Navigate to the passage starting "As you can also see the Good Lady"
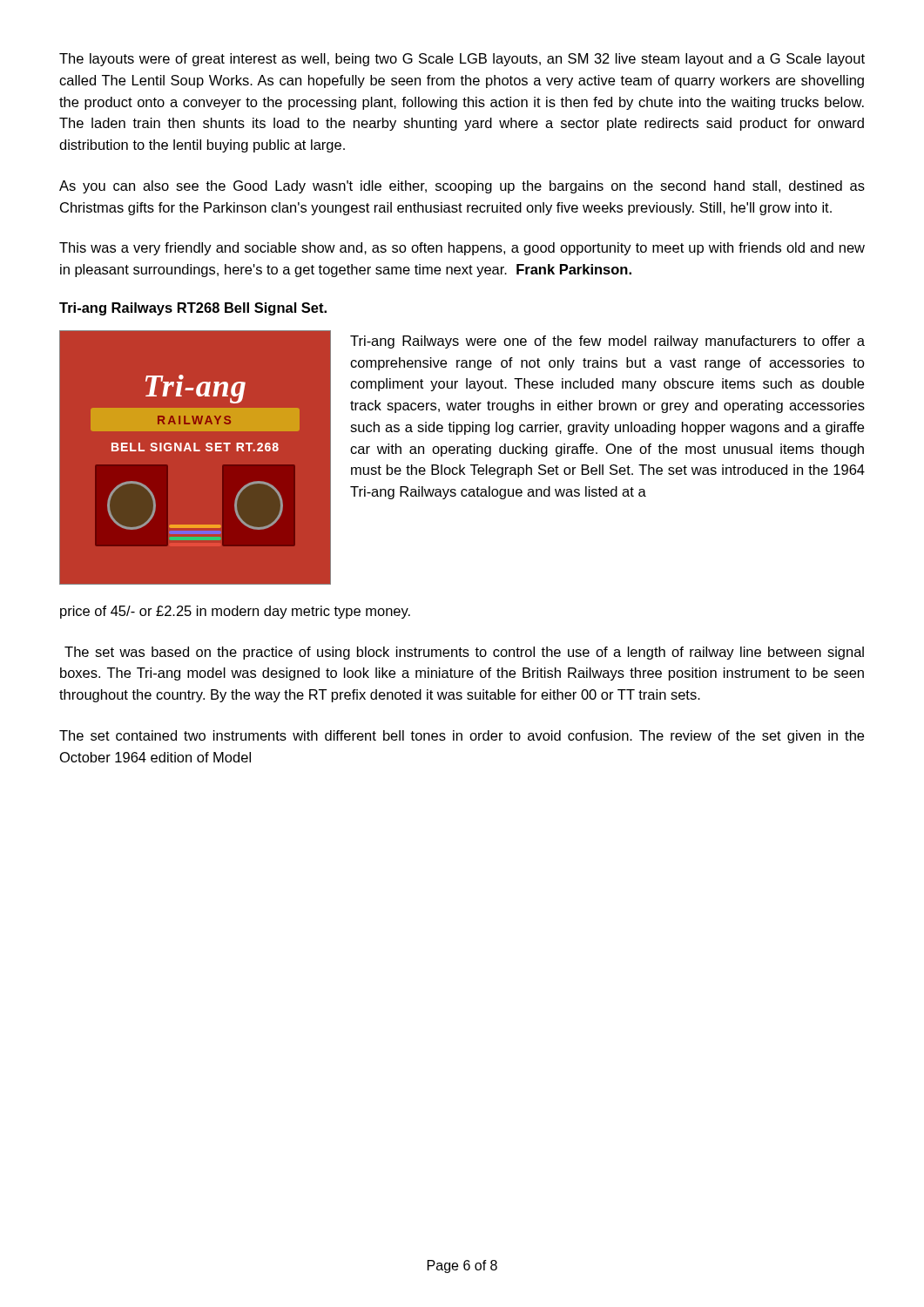Image resolution: width=924 pixels, height=1307 pixels. pos(462,196)
